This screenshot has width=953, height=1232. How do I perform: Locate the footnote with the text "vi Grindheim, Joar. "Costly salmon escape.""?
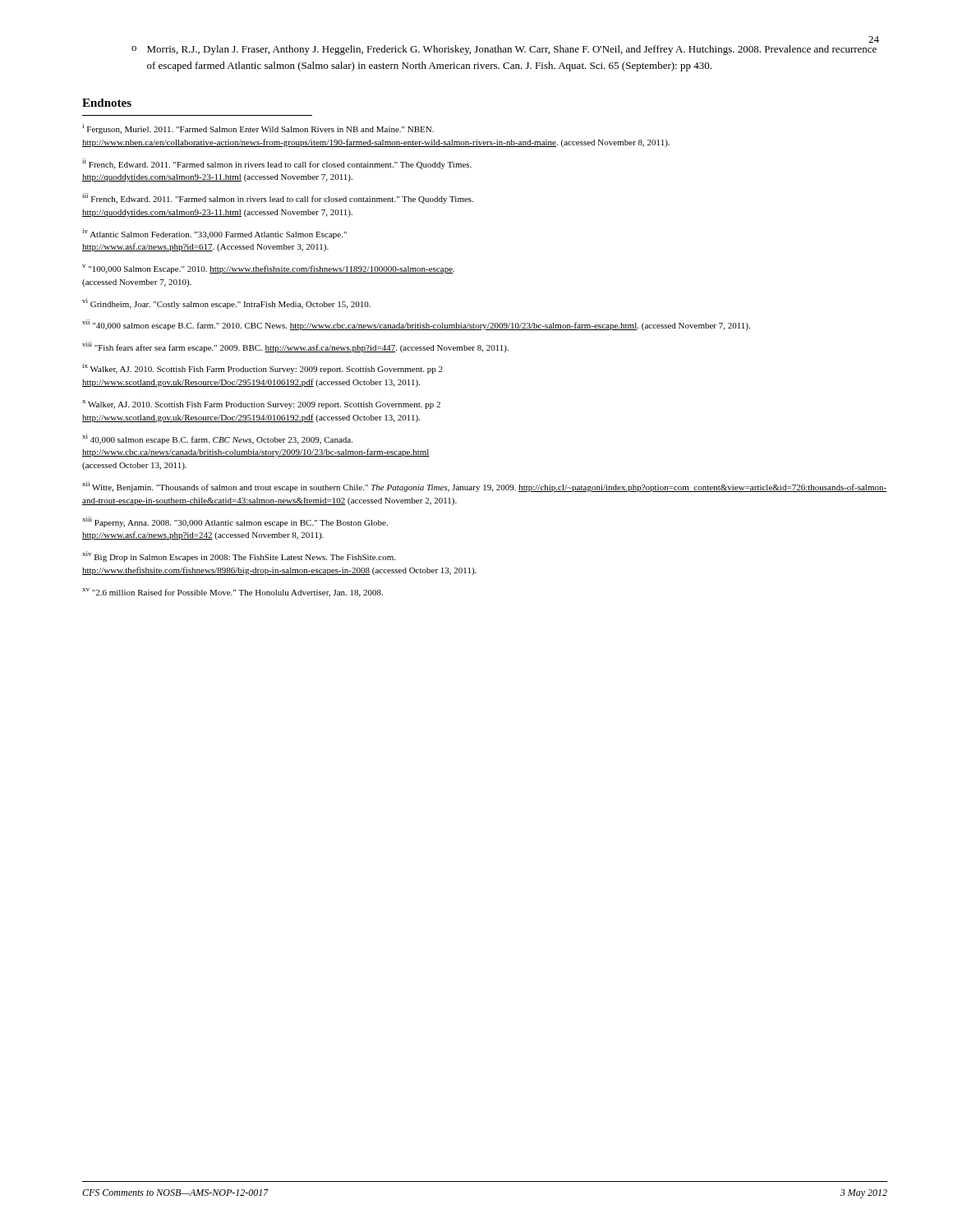tap(227, 302)
